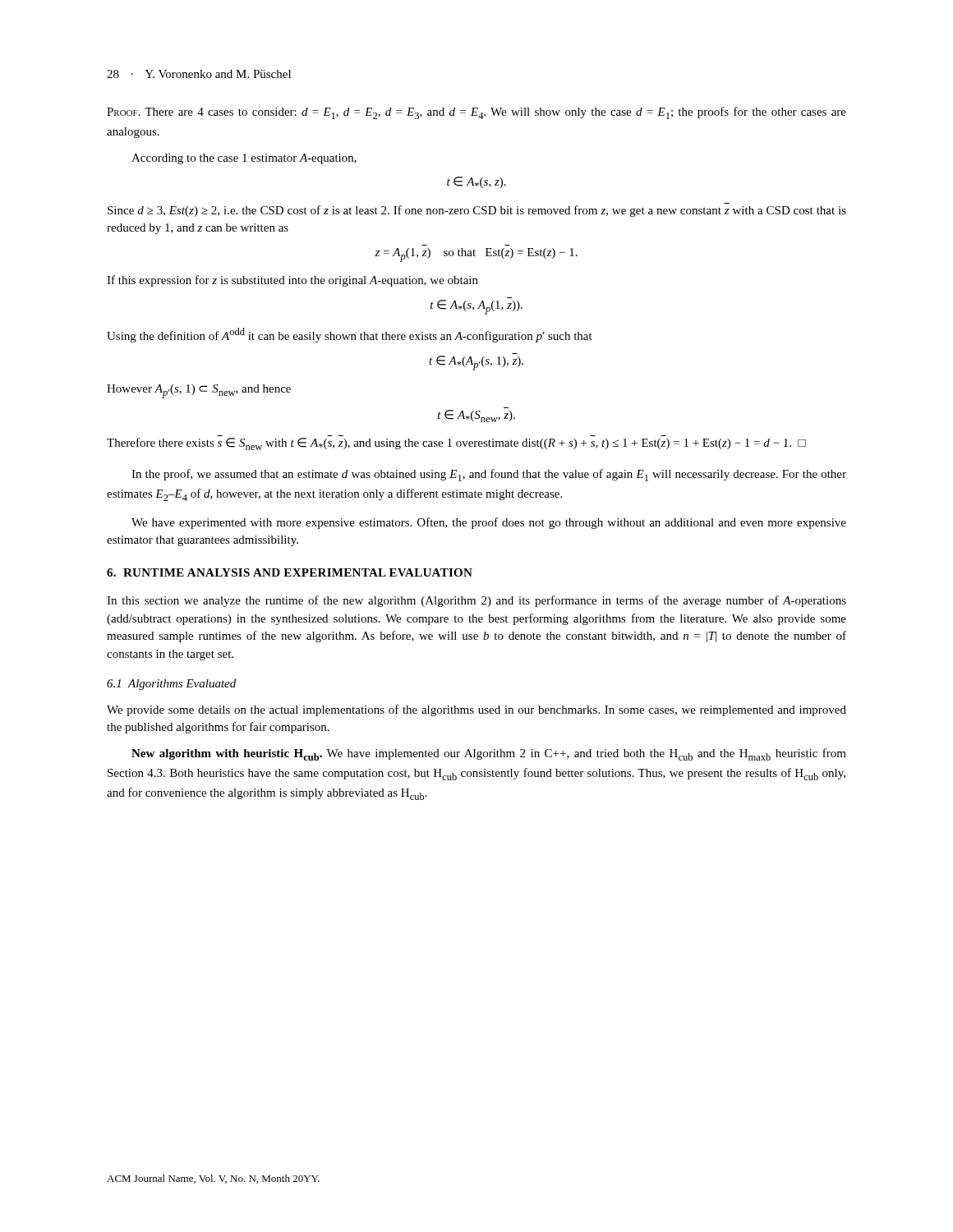Point to "t ∈ A*(s, Ap(1, z))."
This screenshot has width=953, height=1232.
click(x=476, y=306)
